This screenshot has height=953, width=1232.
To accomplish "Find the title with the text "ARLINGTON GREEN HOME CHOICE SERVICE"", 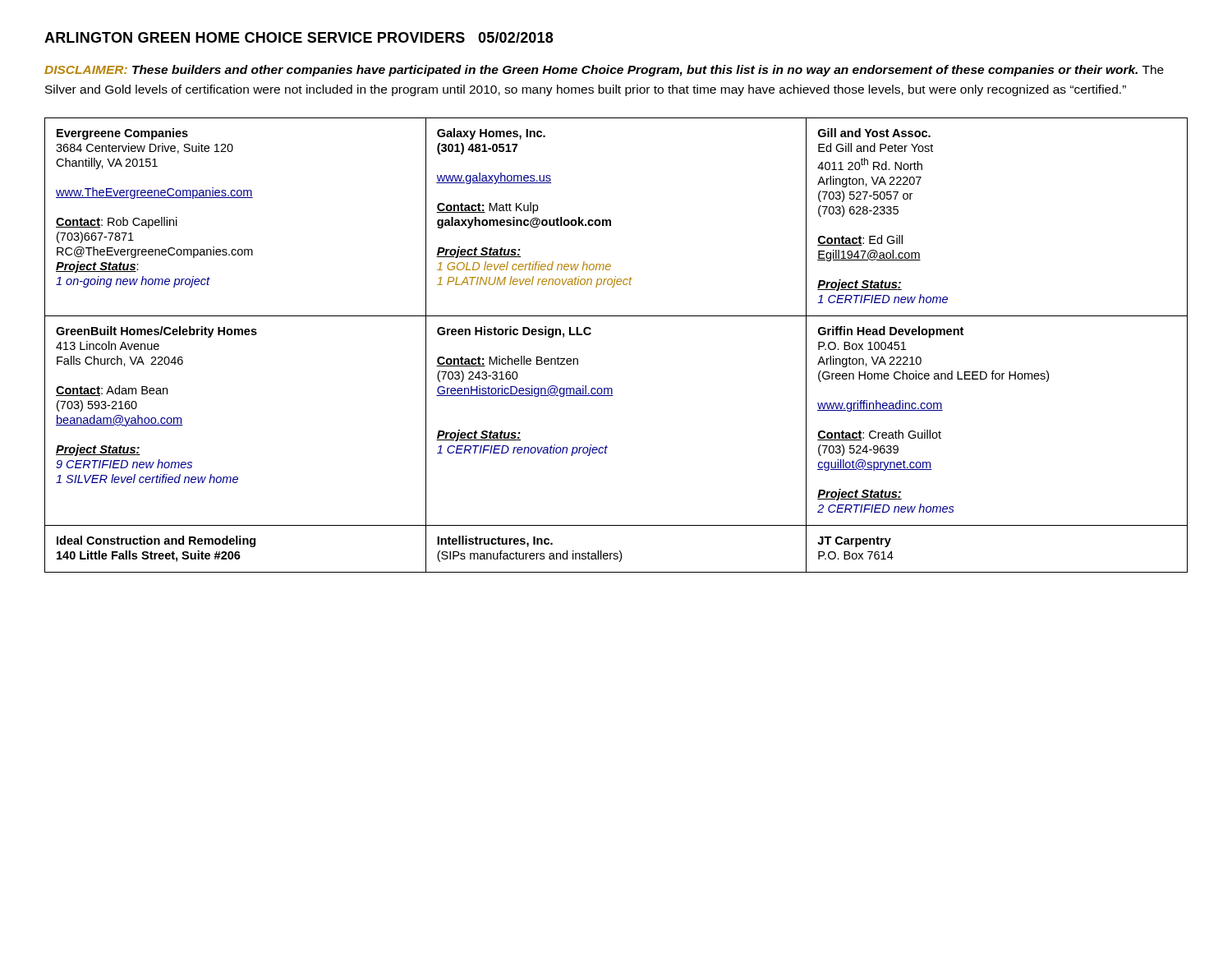I will pos(299,38).
